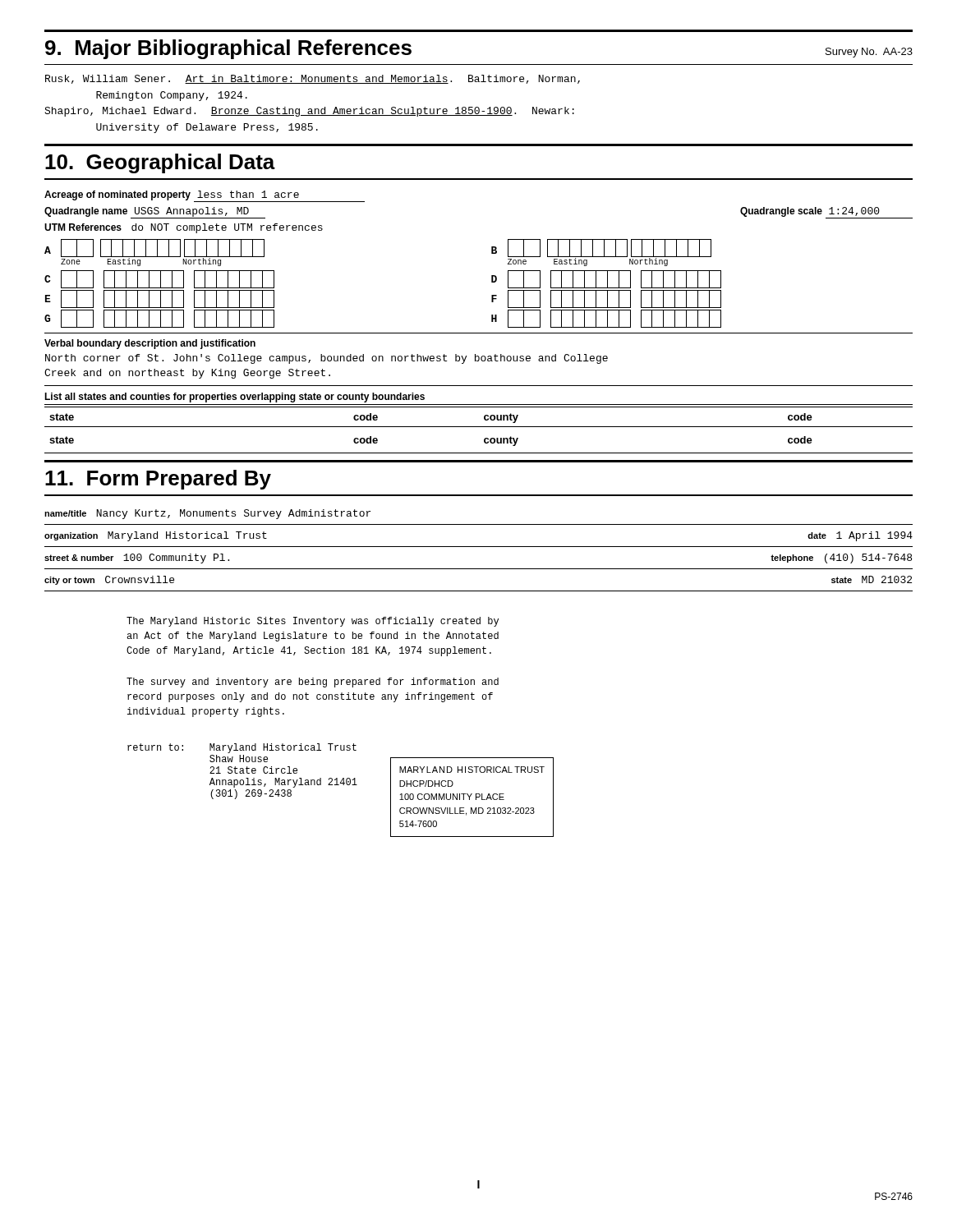Locate the text block containing "Verbal boundary description"
Viewport: 957px width, 1232px height.
pyautogui.click(x=478, y=359)
